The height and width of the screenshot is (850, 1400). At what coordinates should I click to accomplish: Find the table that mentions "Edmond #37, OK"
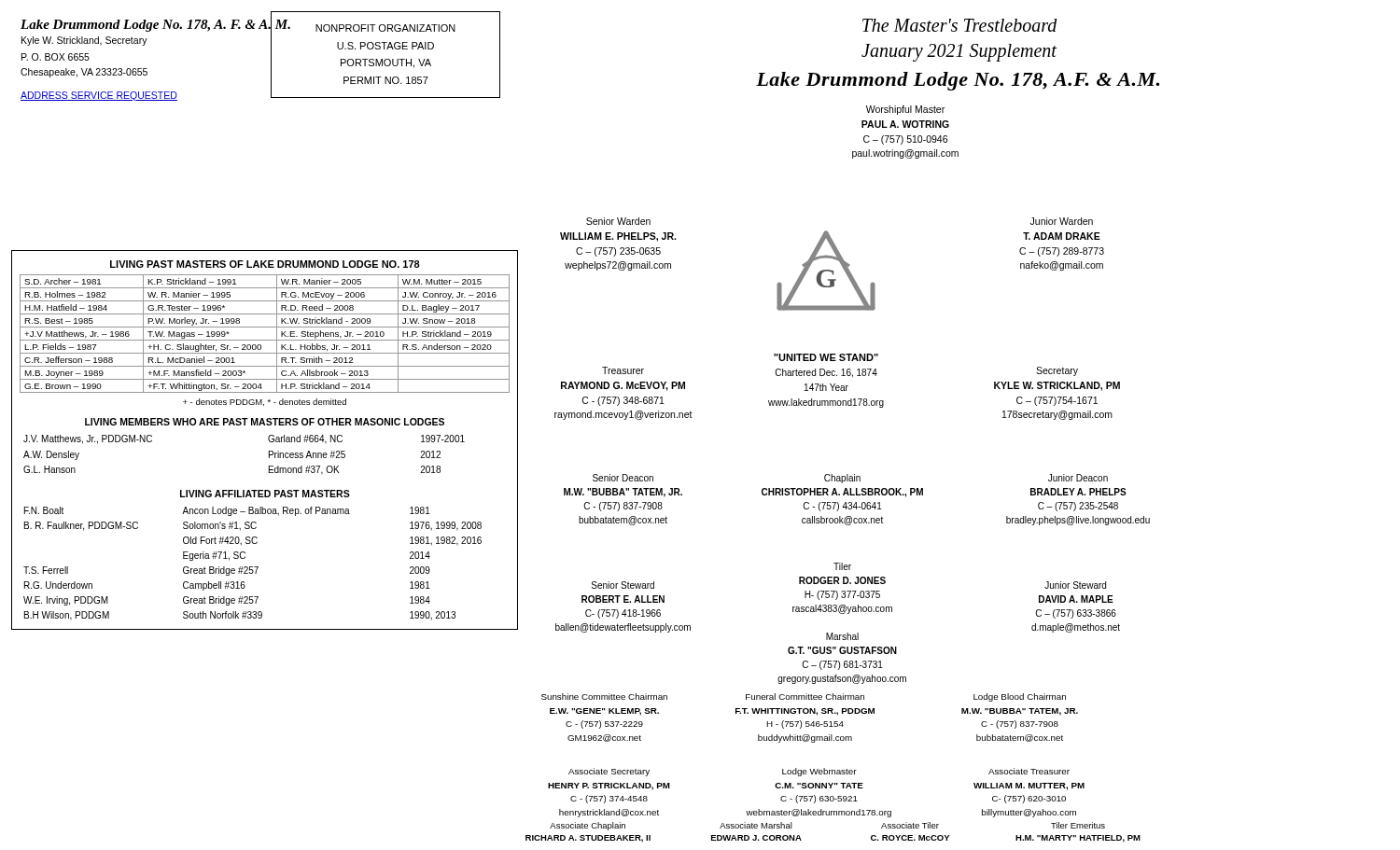[x=265, y=455]
